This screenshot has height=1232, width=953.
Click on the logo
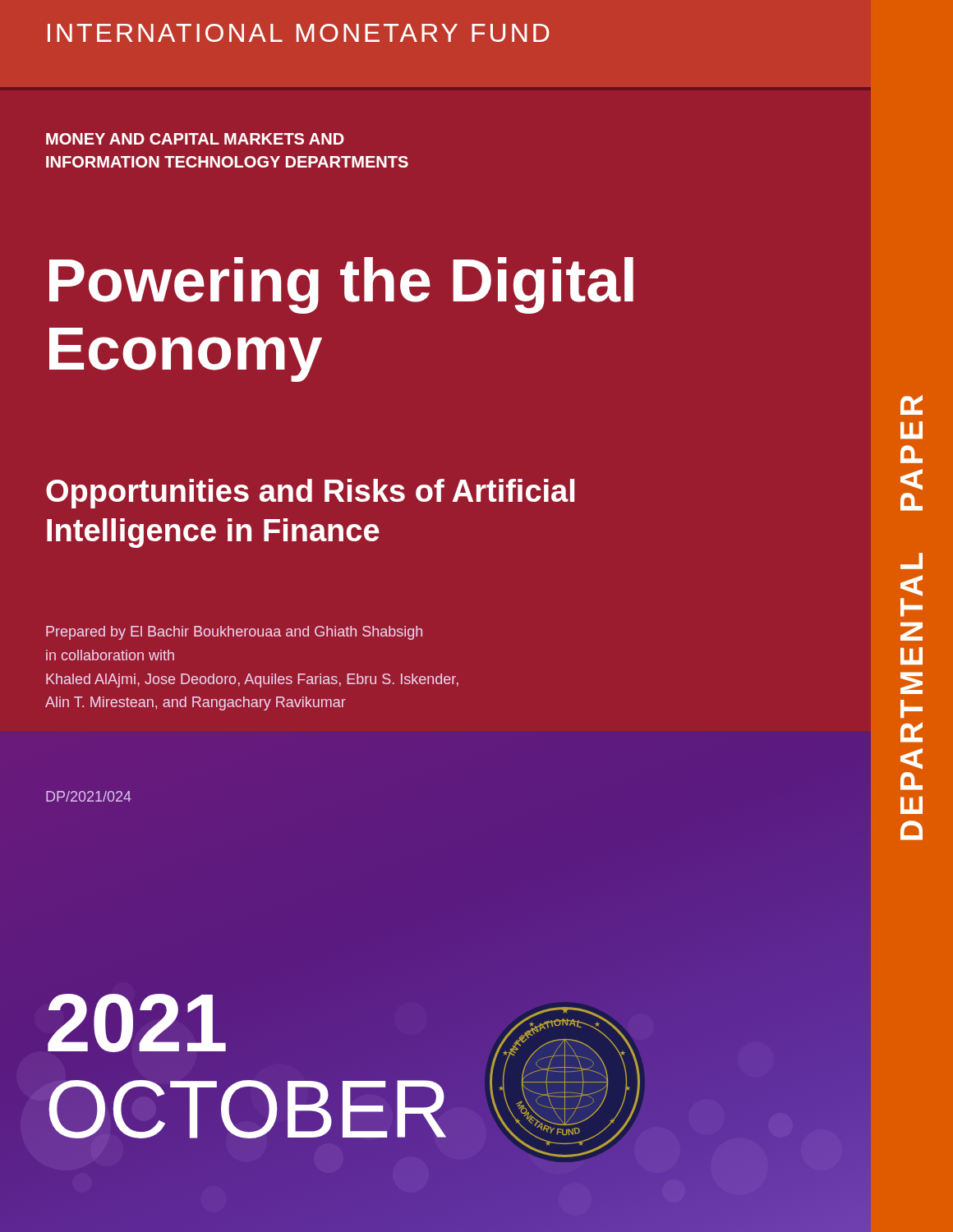(565, 1084)
